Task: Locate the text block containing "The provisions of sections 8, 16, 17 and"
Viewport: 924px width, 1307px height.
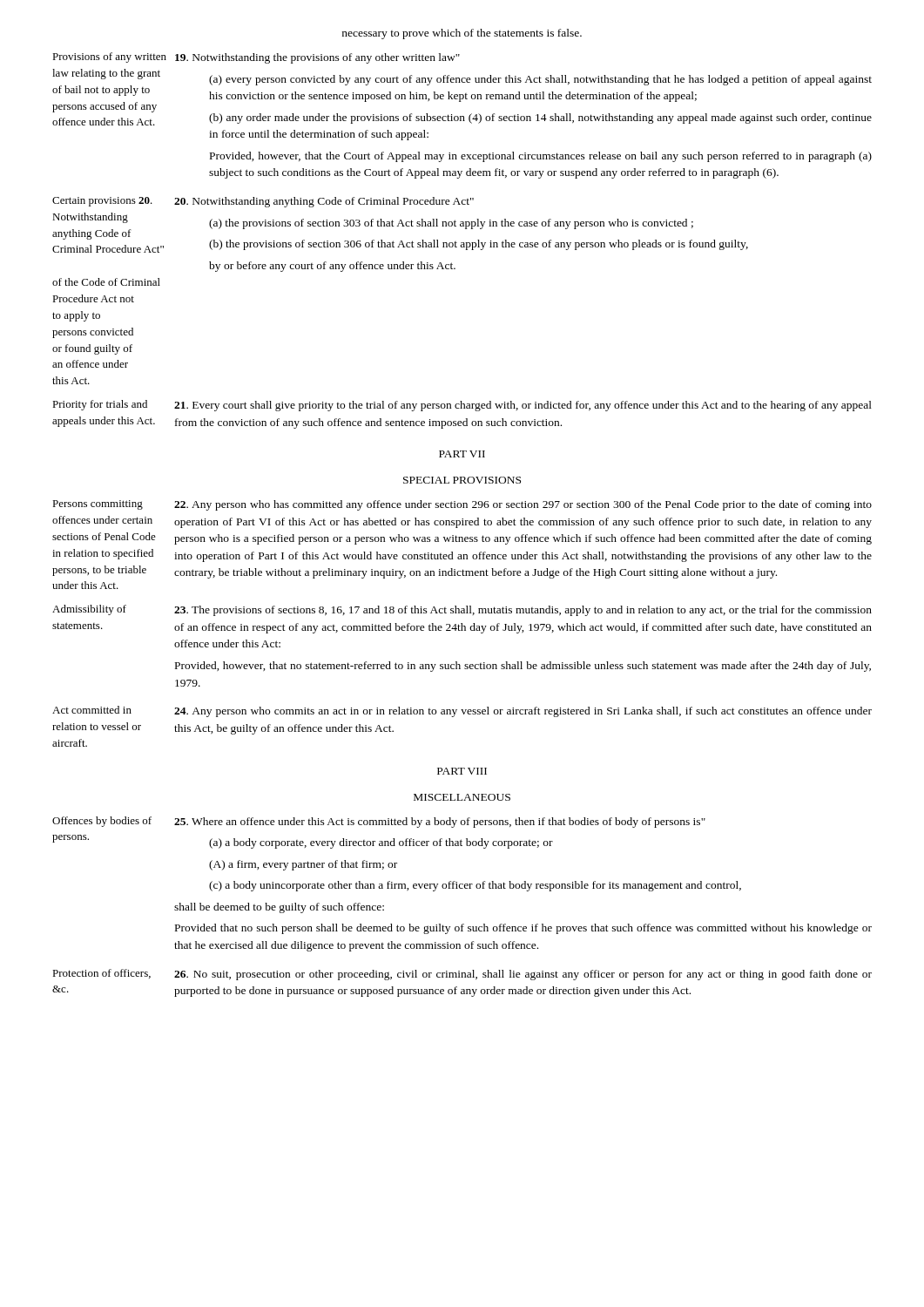Action: point(523,611)
